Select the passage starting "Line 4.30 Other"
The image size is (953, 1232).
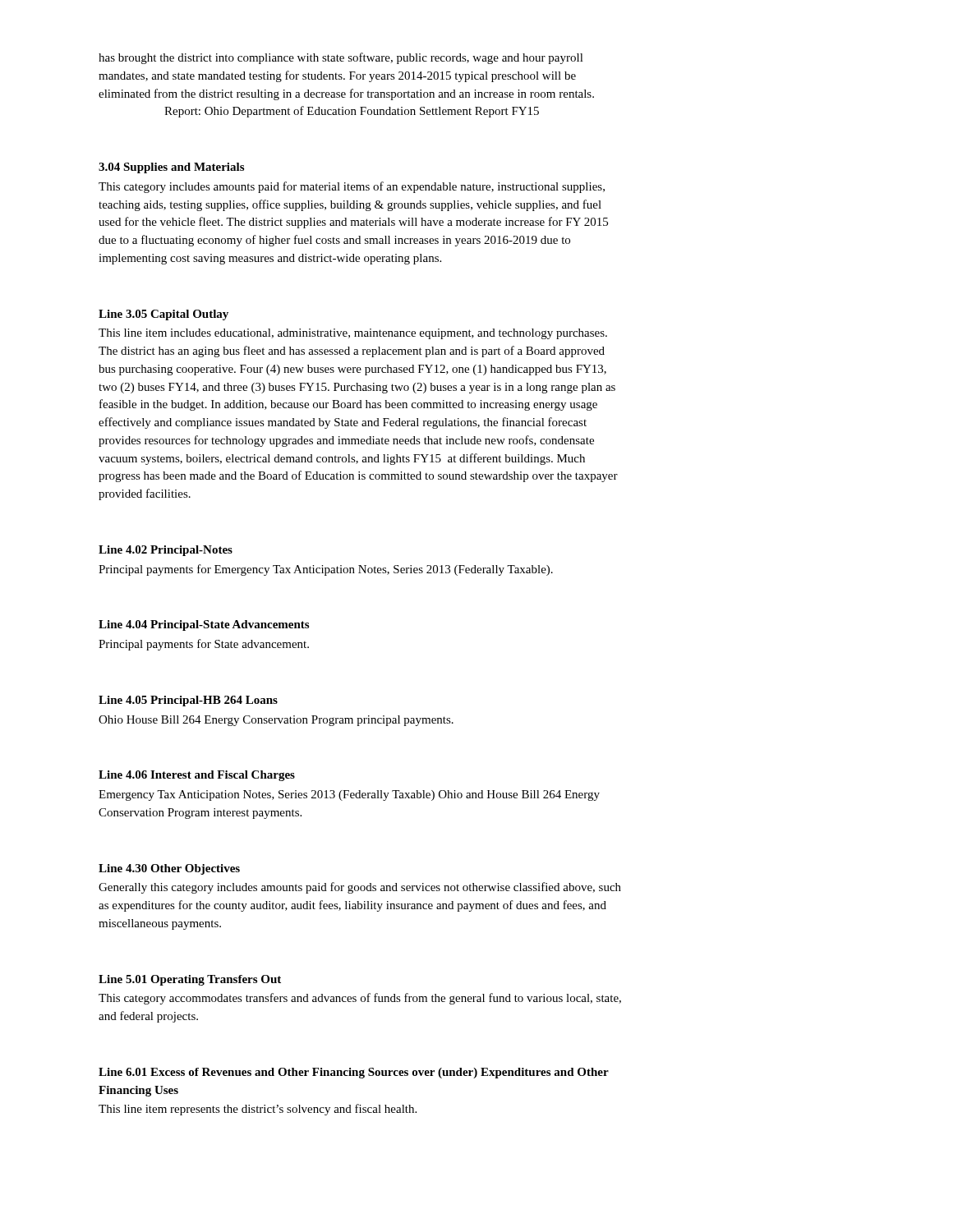click(x=169, y=868)
